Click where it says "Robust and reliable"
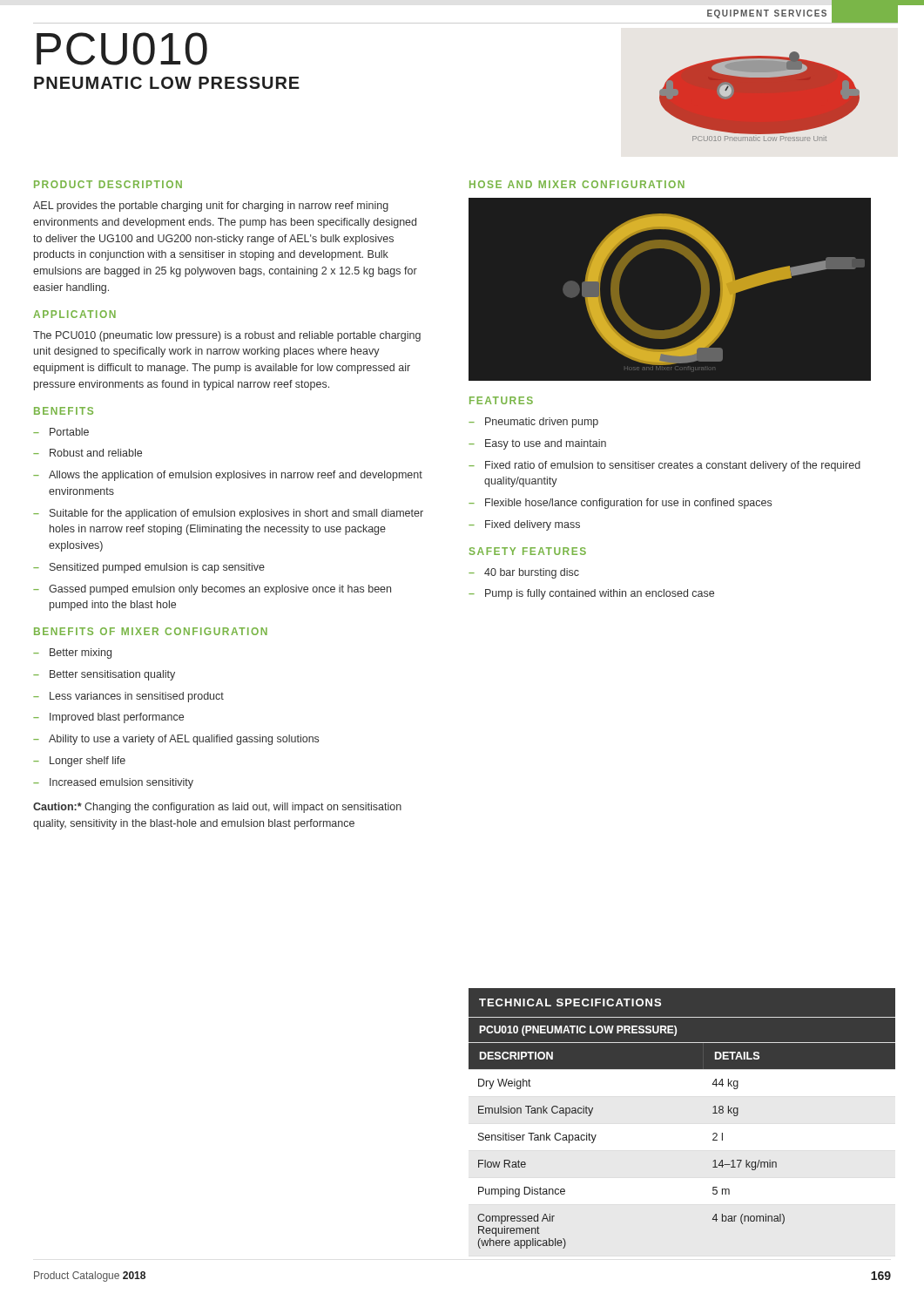 (x=96, y=453)
